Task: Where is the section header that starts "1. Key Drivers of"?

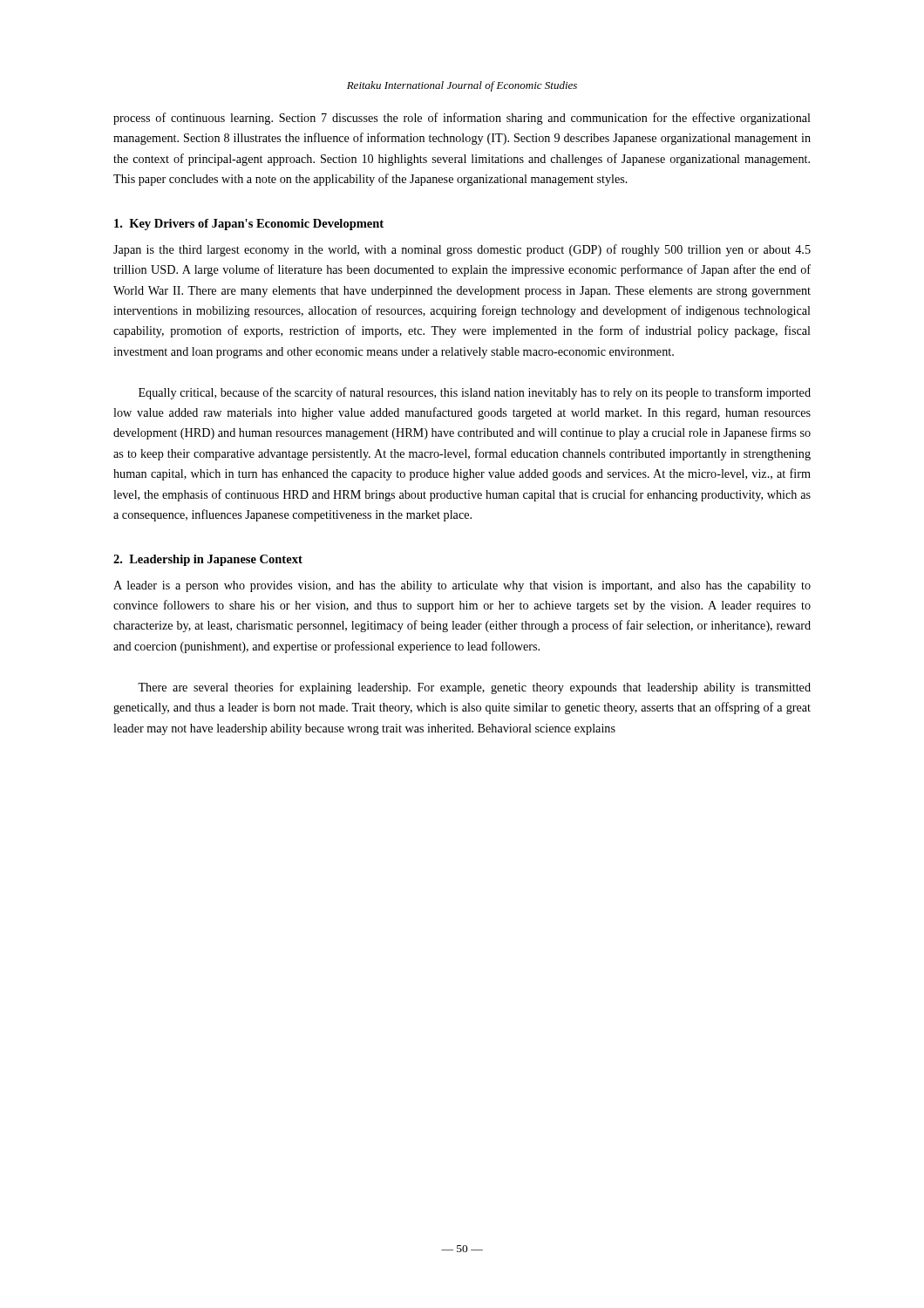Action: click(248, 223)
